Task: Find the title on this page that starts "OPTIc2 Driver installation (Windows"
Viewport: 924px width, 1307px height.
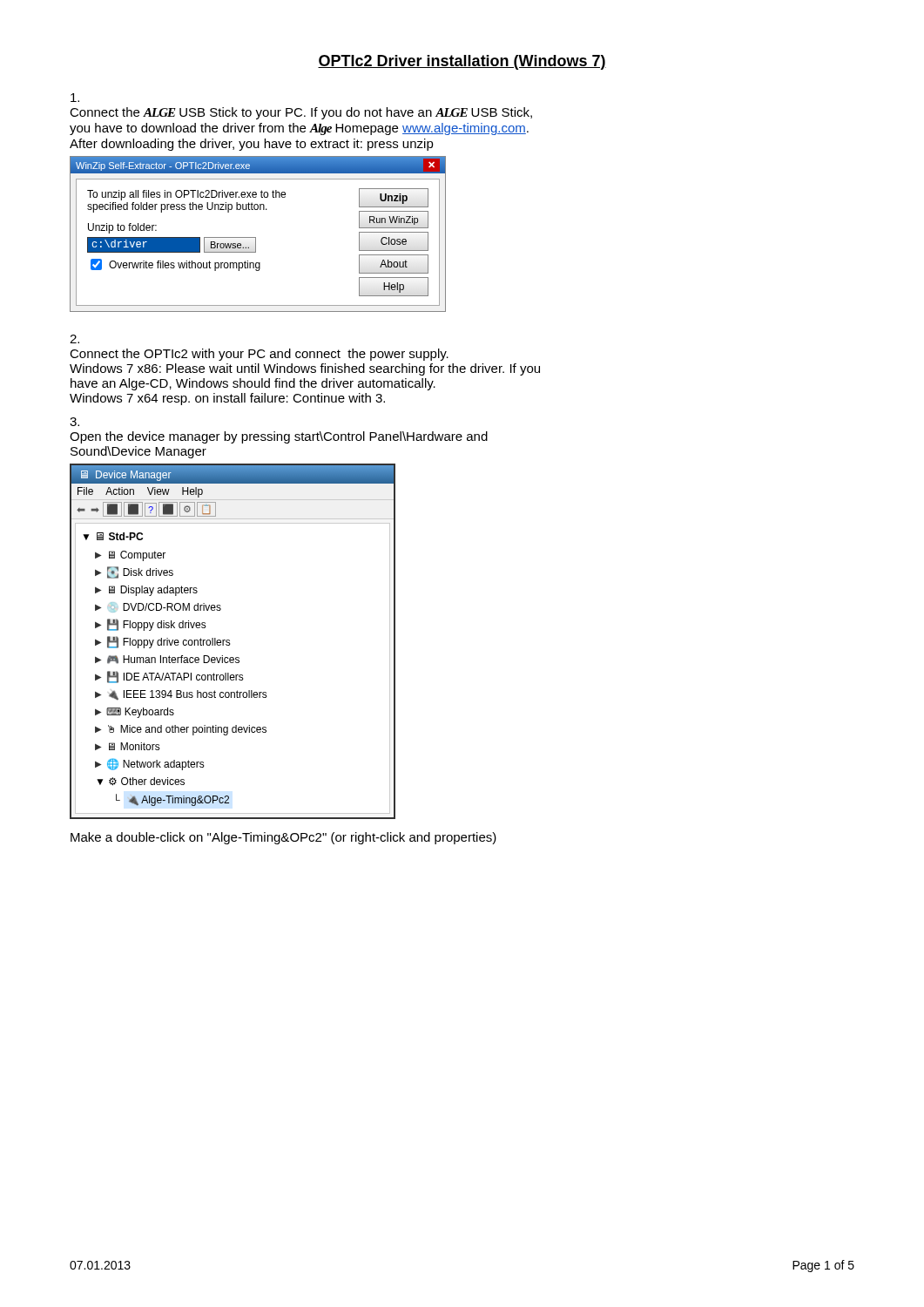Action: point(462,61)
